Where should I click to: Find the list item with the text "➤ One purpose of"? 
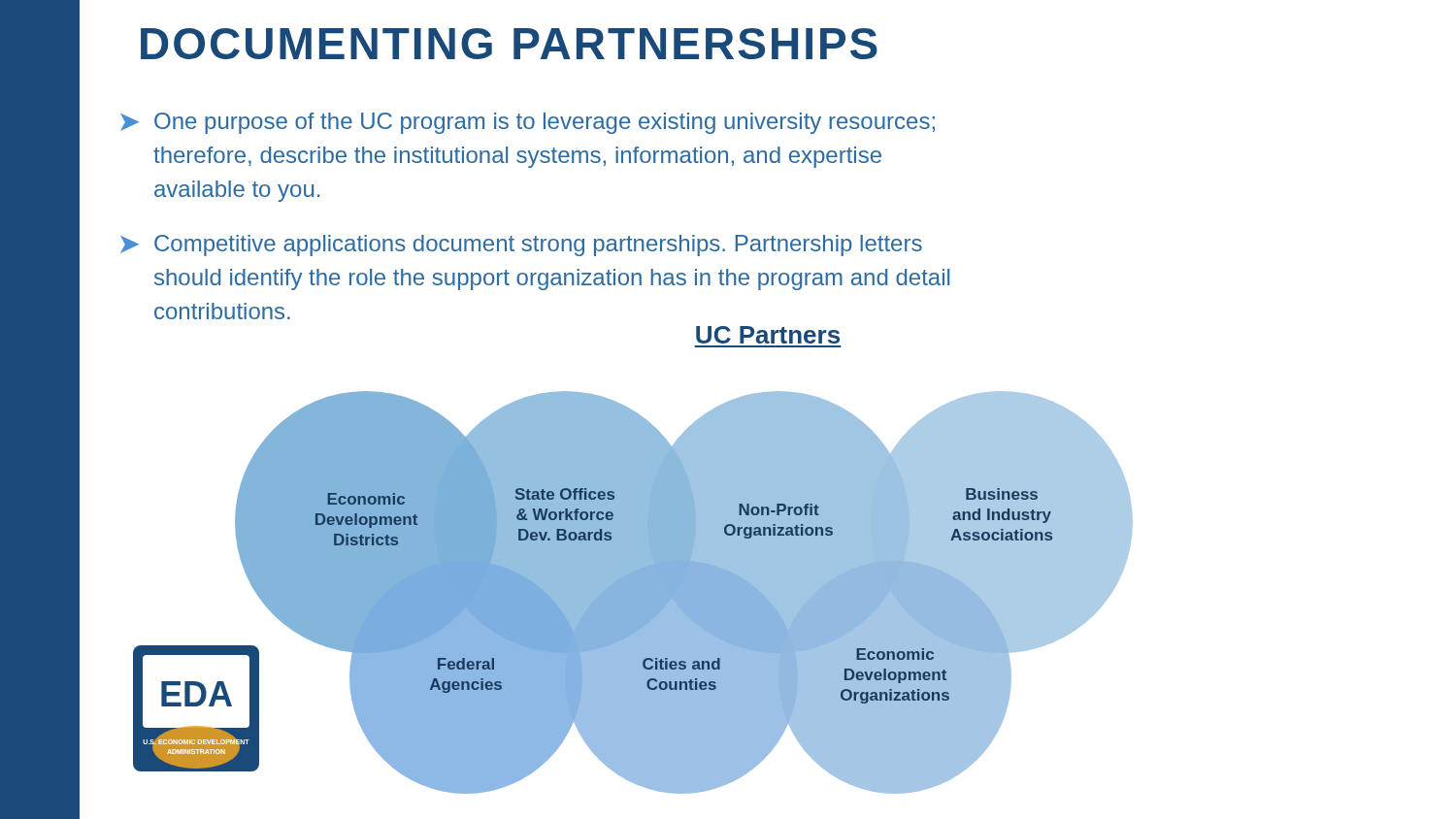click(x=528, y=155)
